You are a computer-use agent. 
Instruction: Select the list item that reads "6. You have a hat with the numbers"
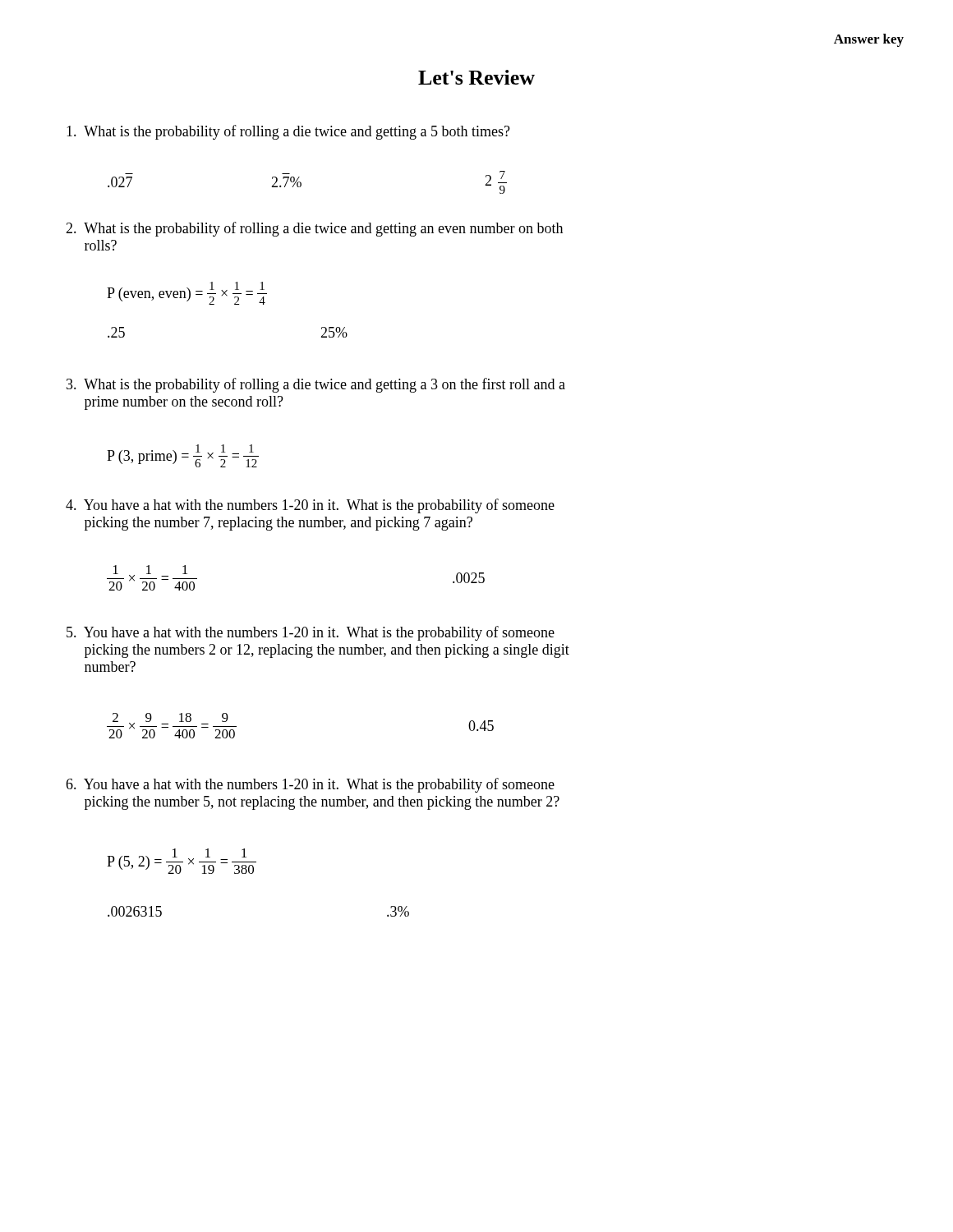pos(313,793)
